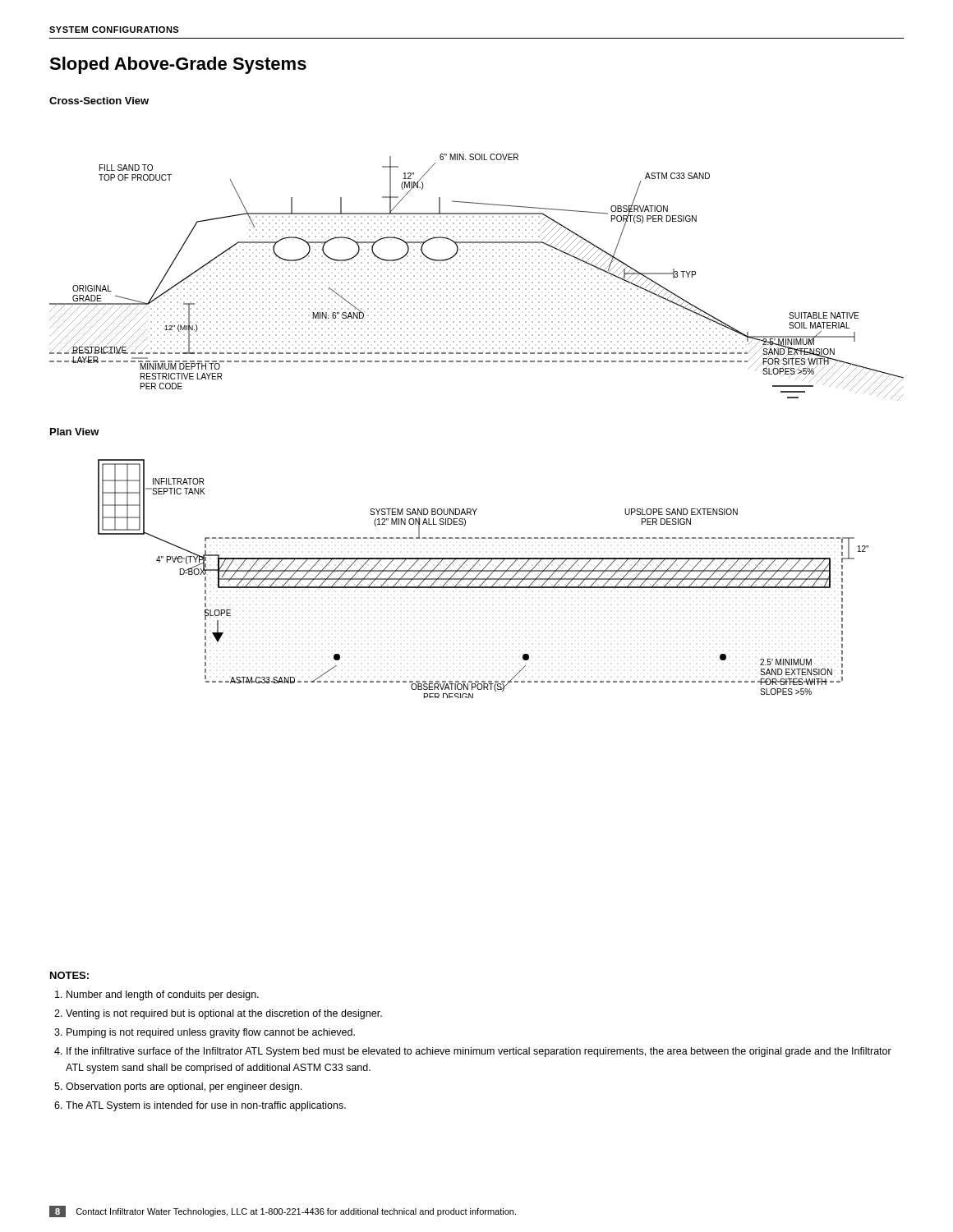Click on the passage starting "The ATL System is intended for"
The image size is (953, 1232).
coord(206,1106)
